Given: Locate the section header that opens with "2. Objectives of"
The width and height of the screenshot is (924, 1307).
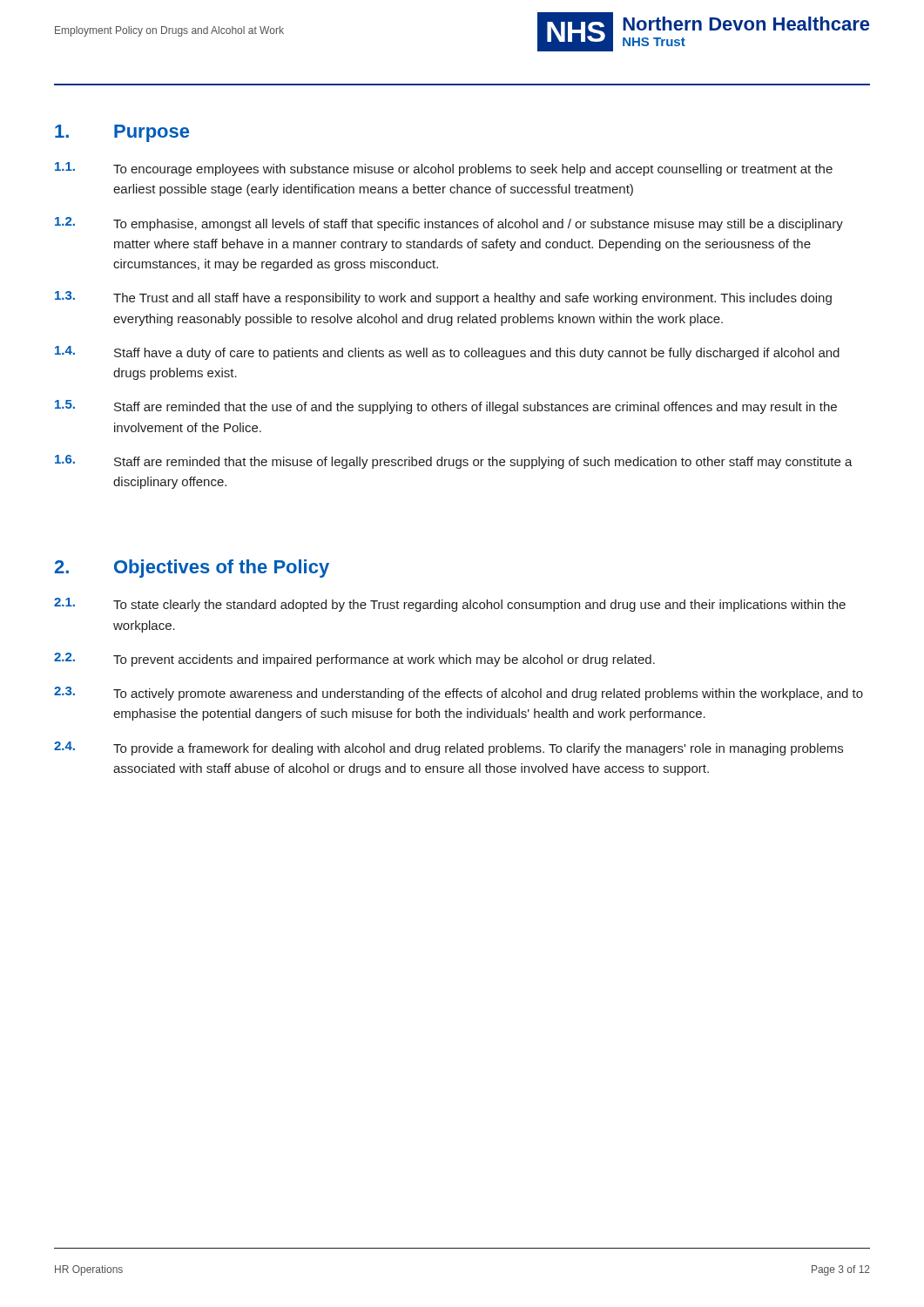Looking at the screenshot, I should 192,567.
